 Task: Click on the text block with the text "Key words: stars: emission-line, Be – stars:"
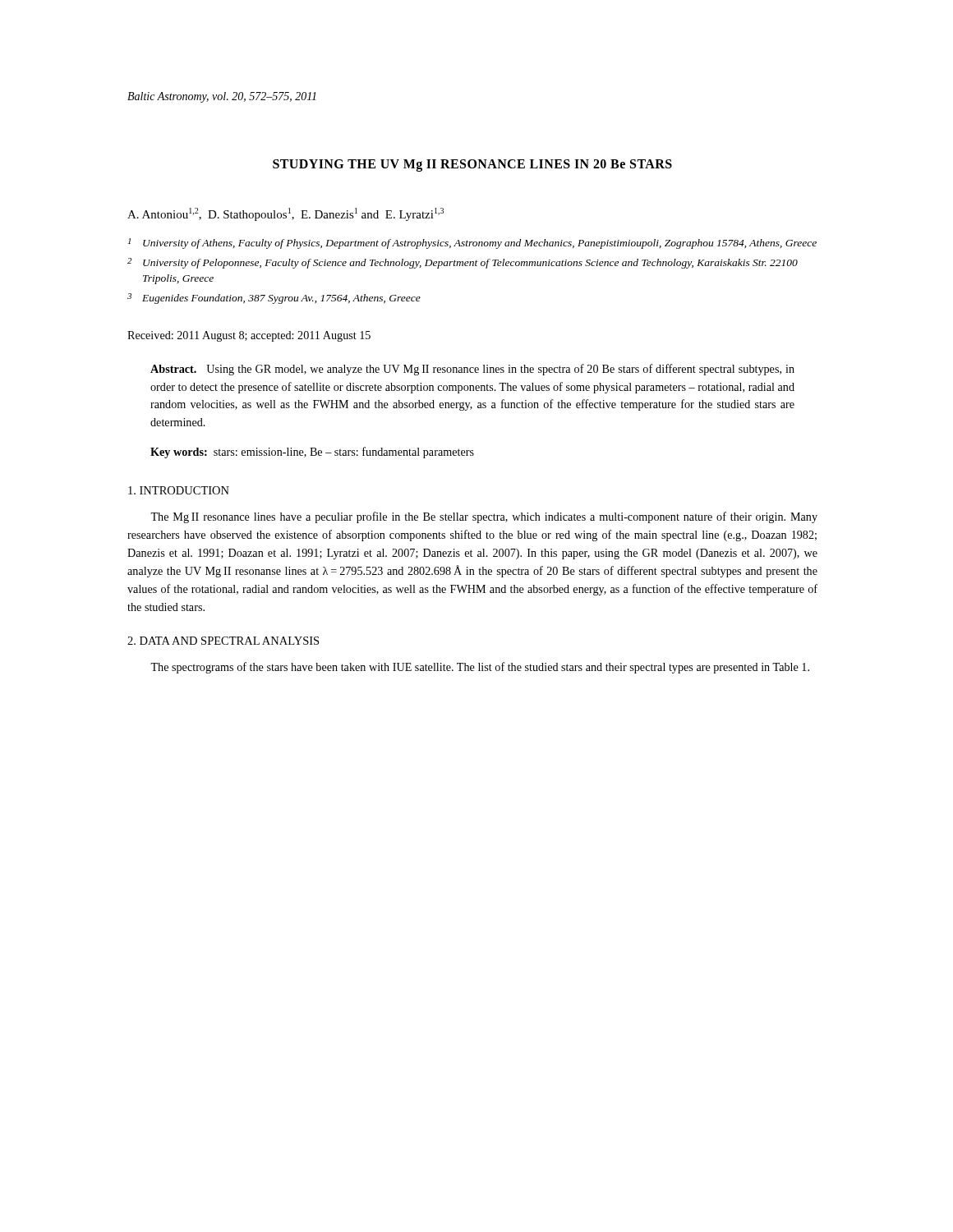tap(312, 451)
